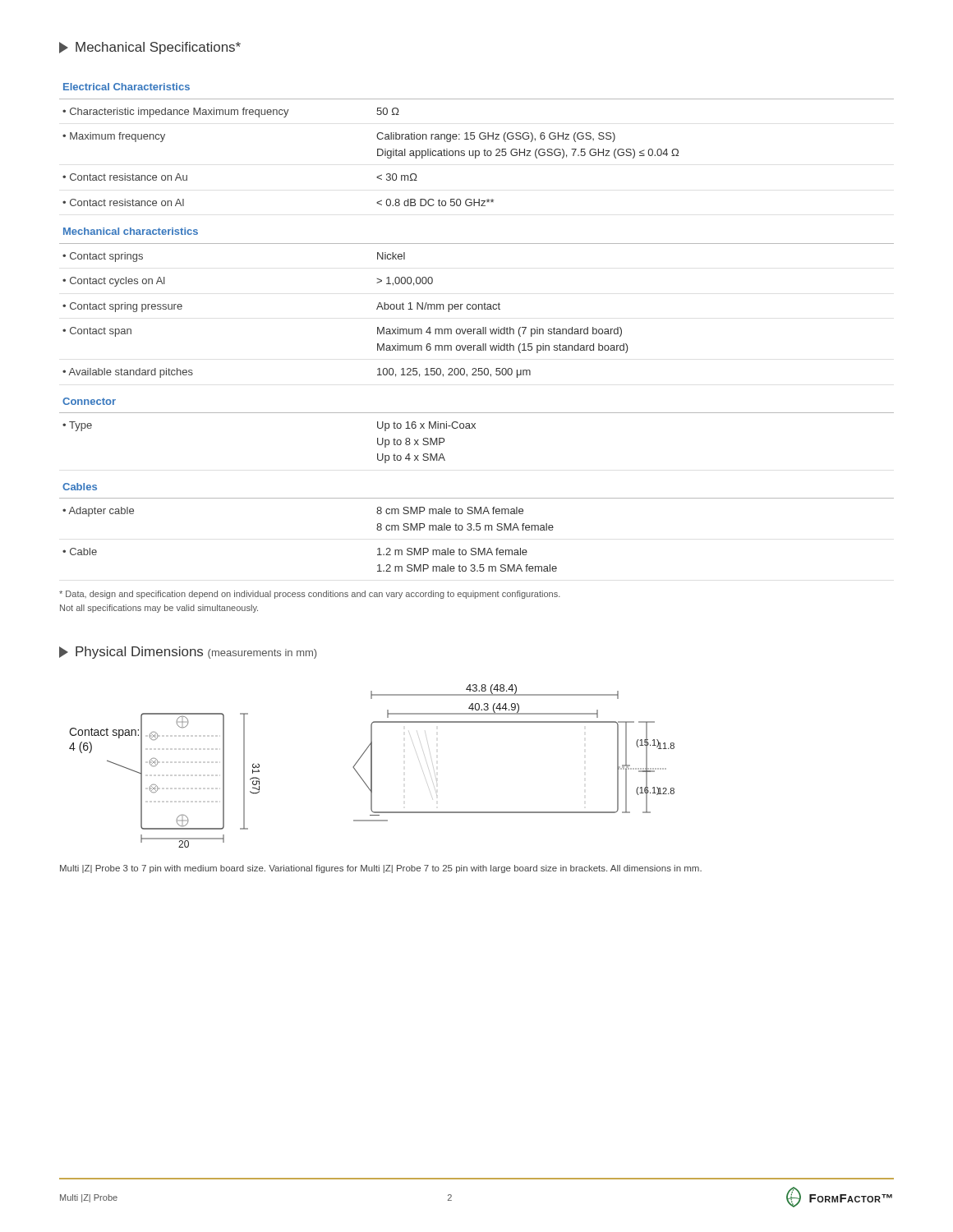Find the footnote containing "Data, design and specification depend on individual process"
This screenshot has height=1232, width=953.
(x=310, y=601)
